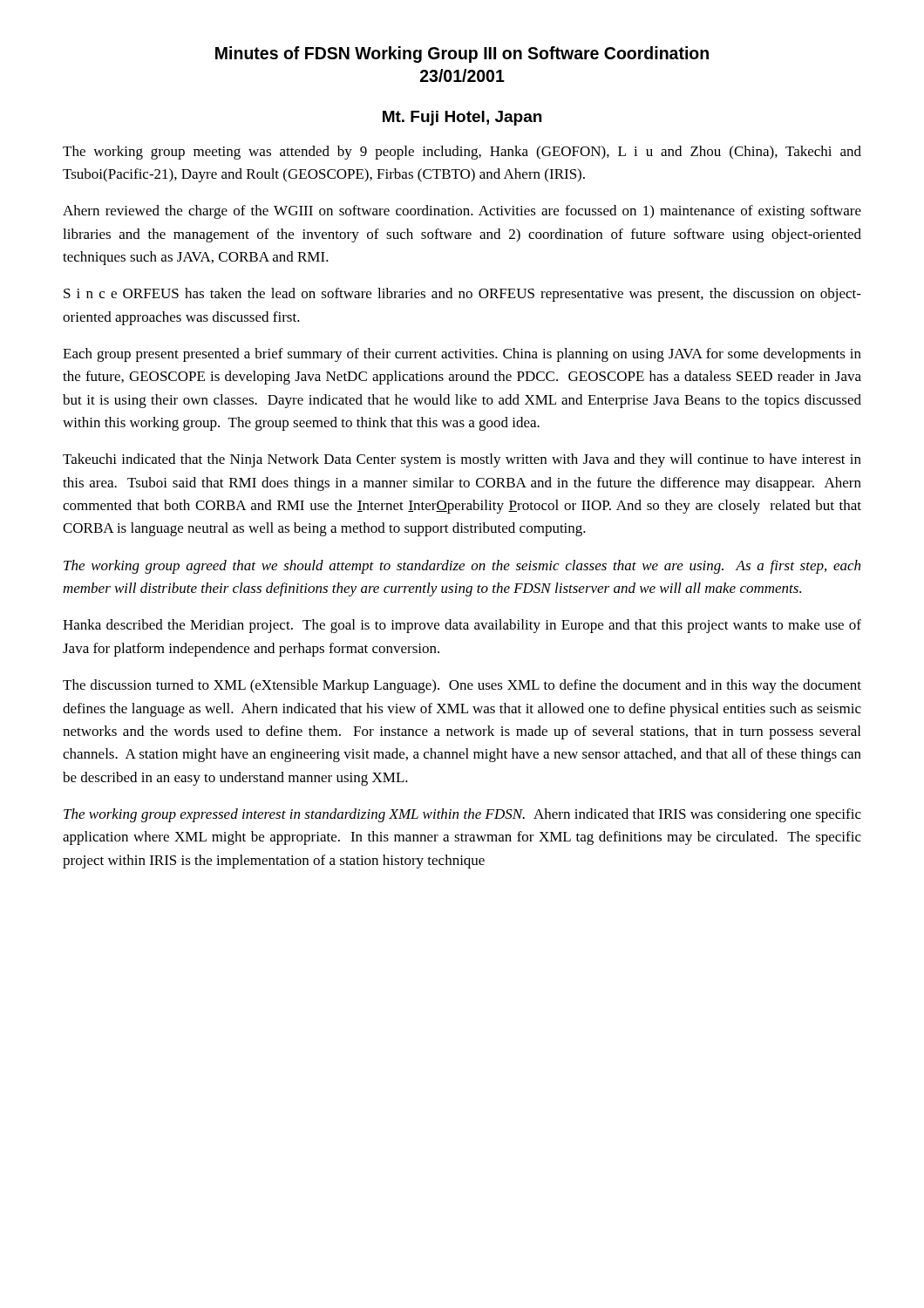This screenshot has height=1308, width=924.
Task: Where is the title that starts "Minutes of FDSN Working Group III on"?
Action: pyautogui.click(x=462, y=65)
